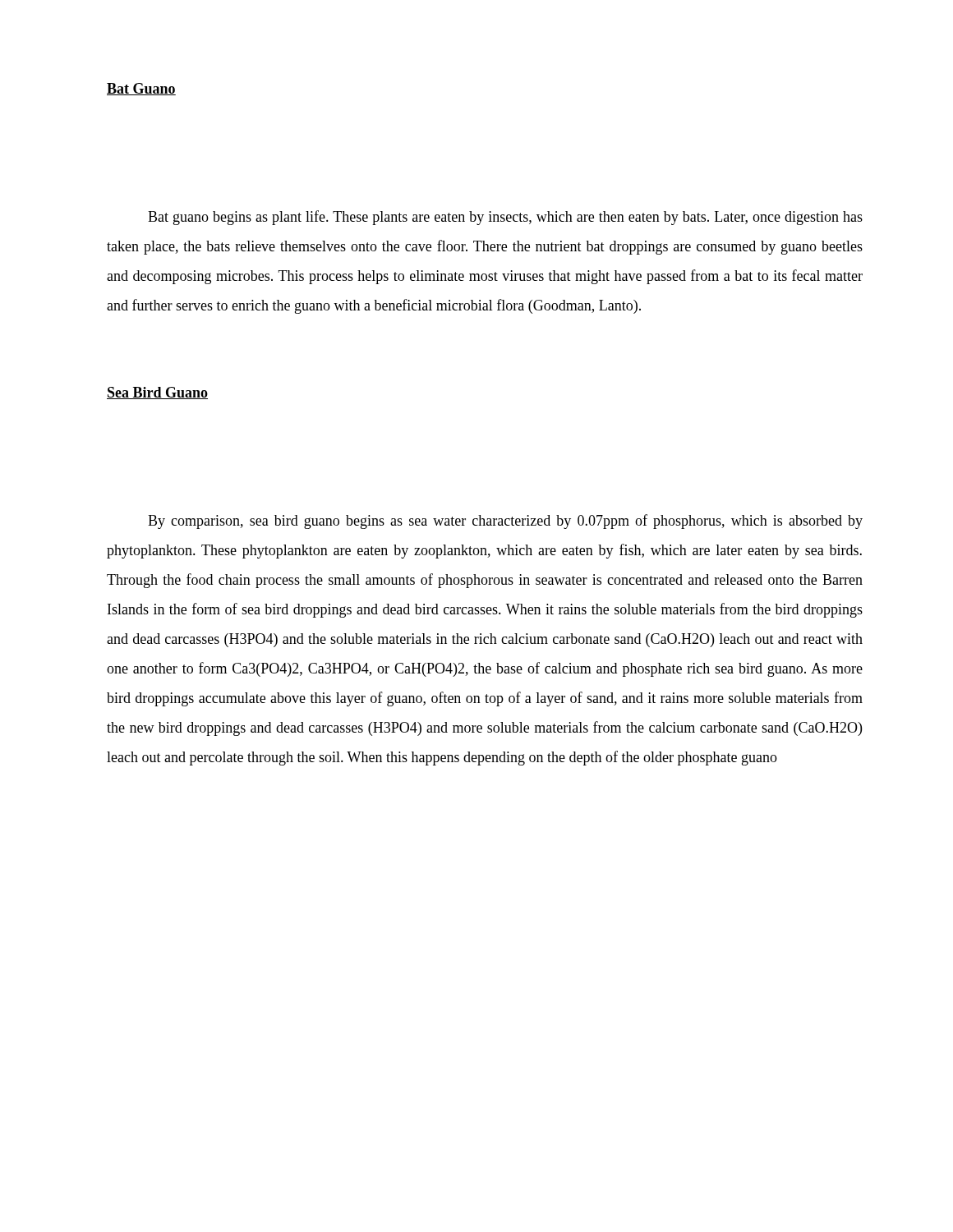The width and height of the screenshot is (953, 1232).
Task: Locate the section header with the text "Bat Guano"
Action: (x=141, y=89)
